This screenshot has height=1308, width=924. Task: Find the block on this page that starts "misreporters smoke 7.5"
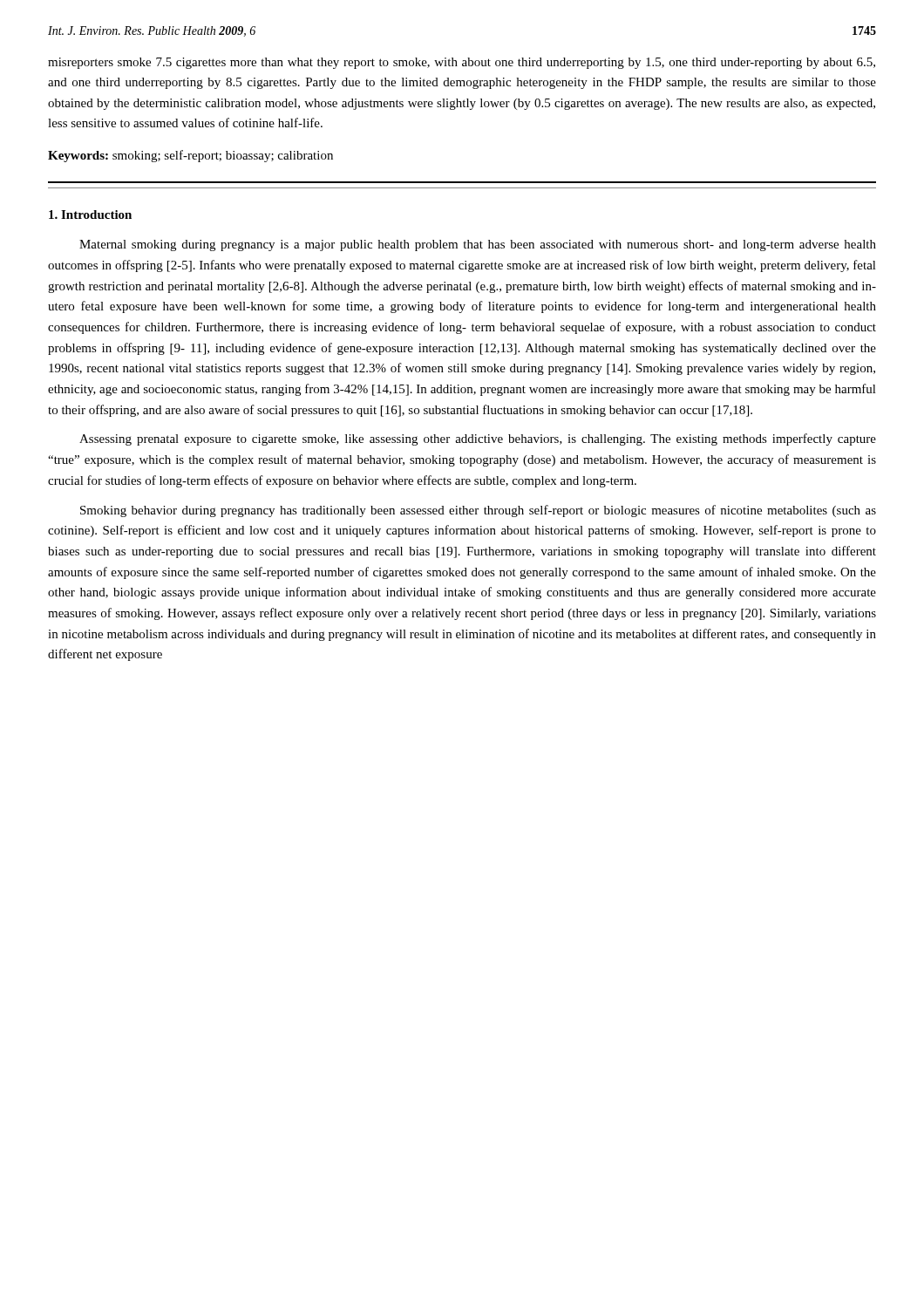pyautogui.click(x=462, y=92)
